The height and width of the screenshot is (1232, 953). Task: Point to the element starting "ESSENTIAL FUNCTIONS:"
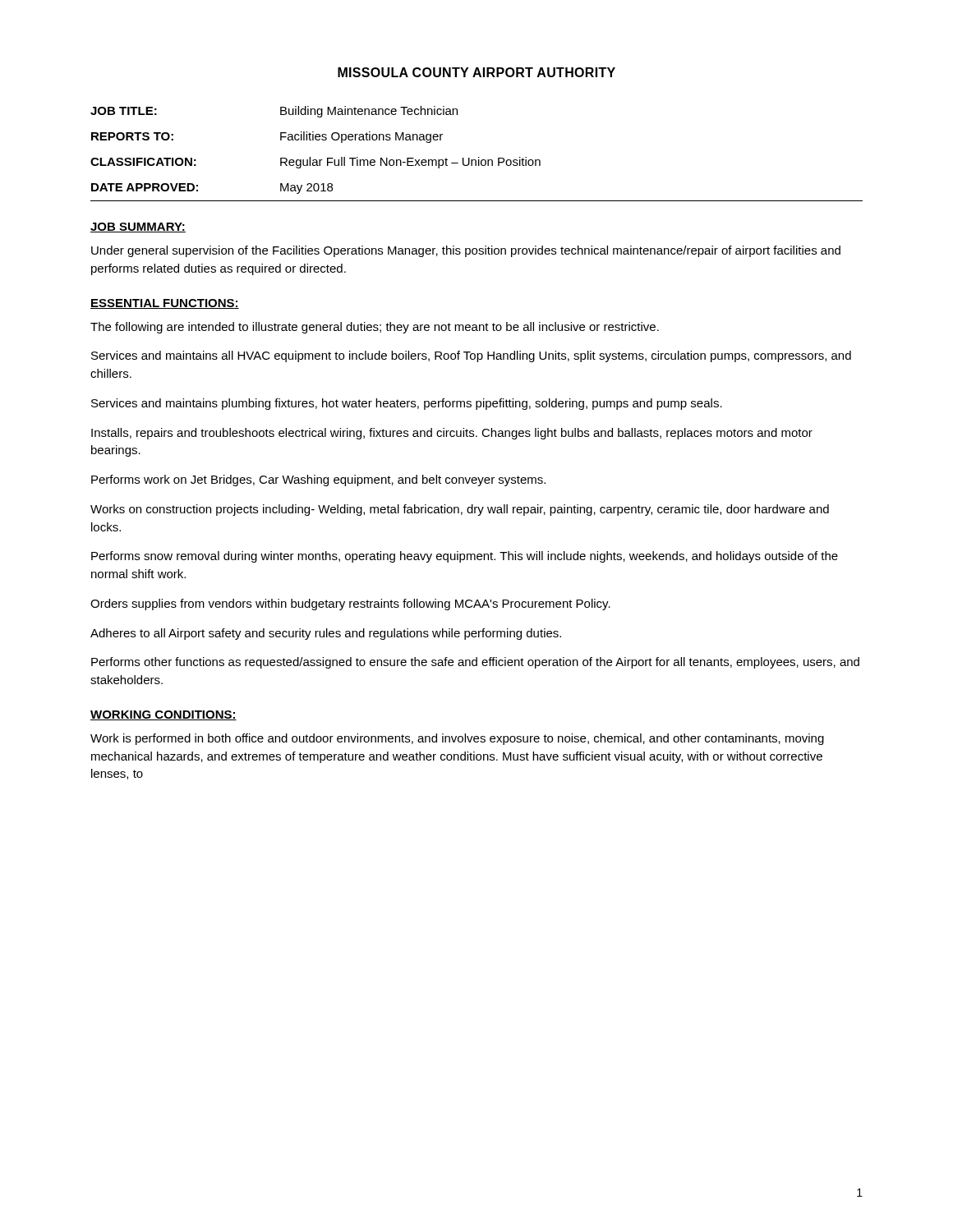[165, 302]
